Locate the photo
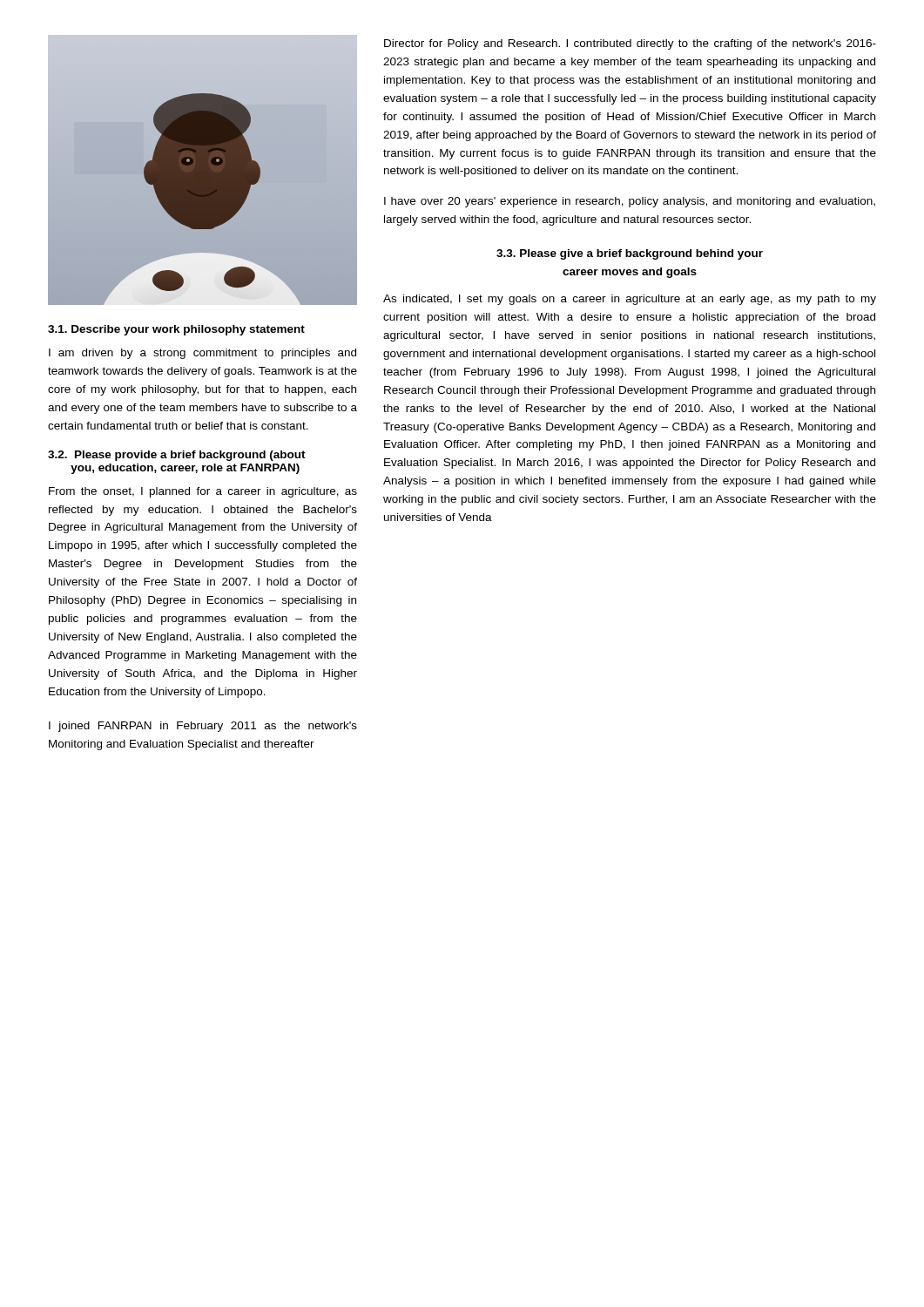 pos(202,170)
